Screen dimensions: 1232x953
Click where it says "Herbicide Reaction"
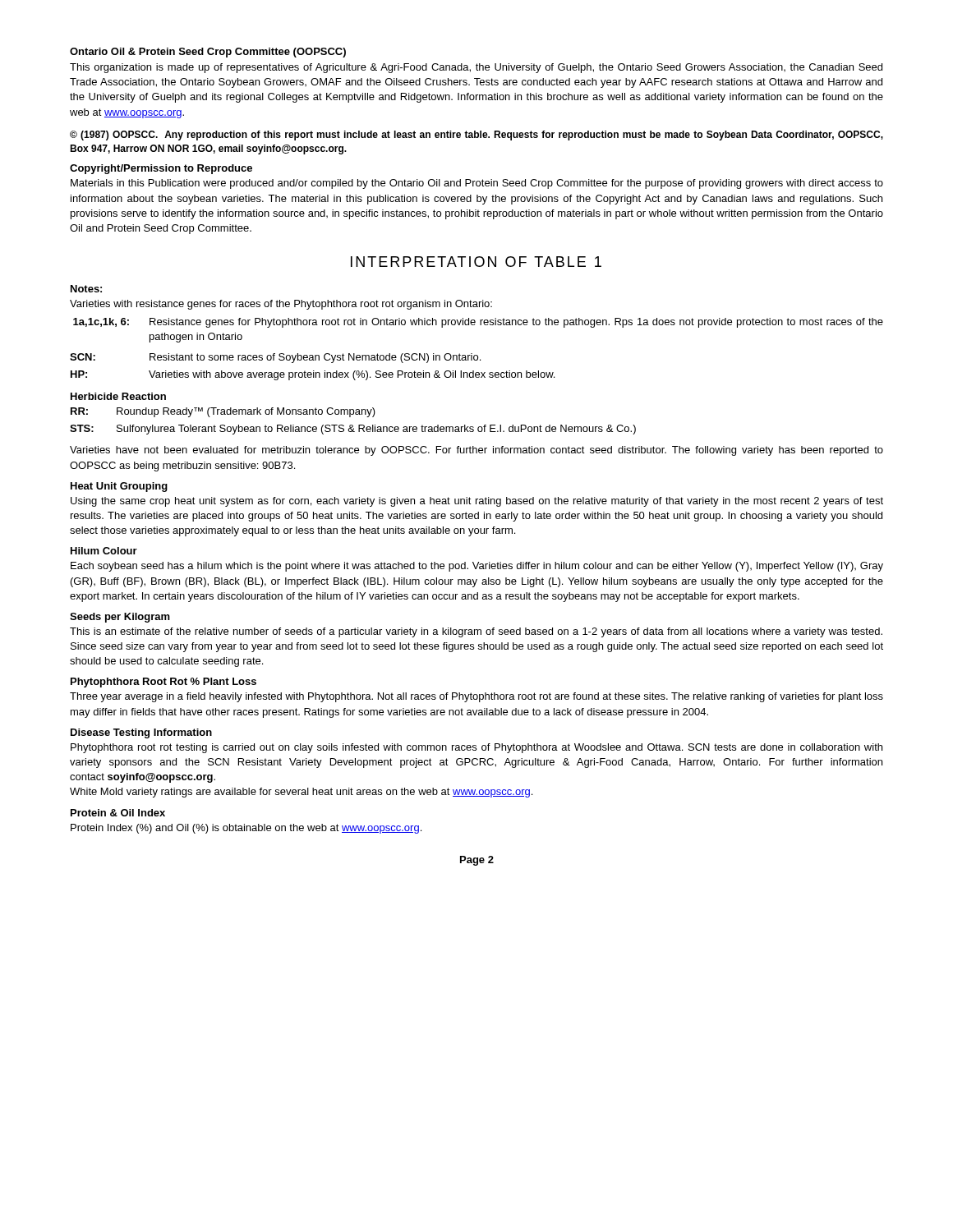118,396
